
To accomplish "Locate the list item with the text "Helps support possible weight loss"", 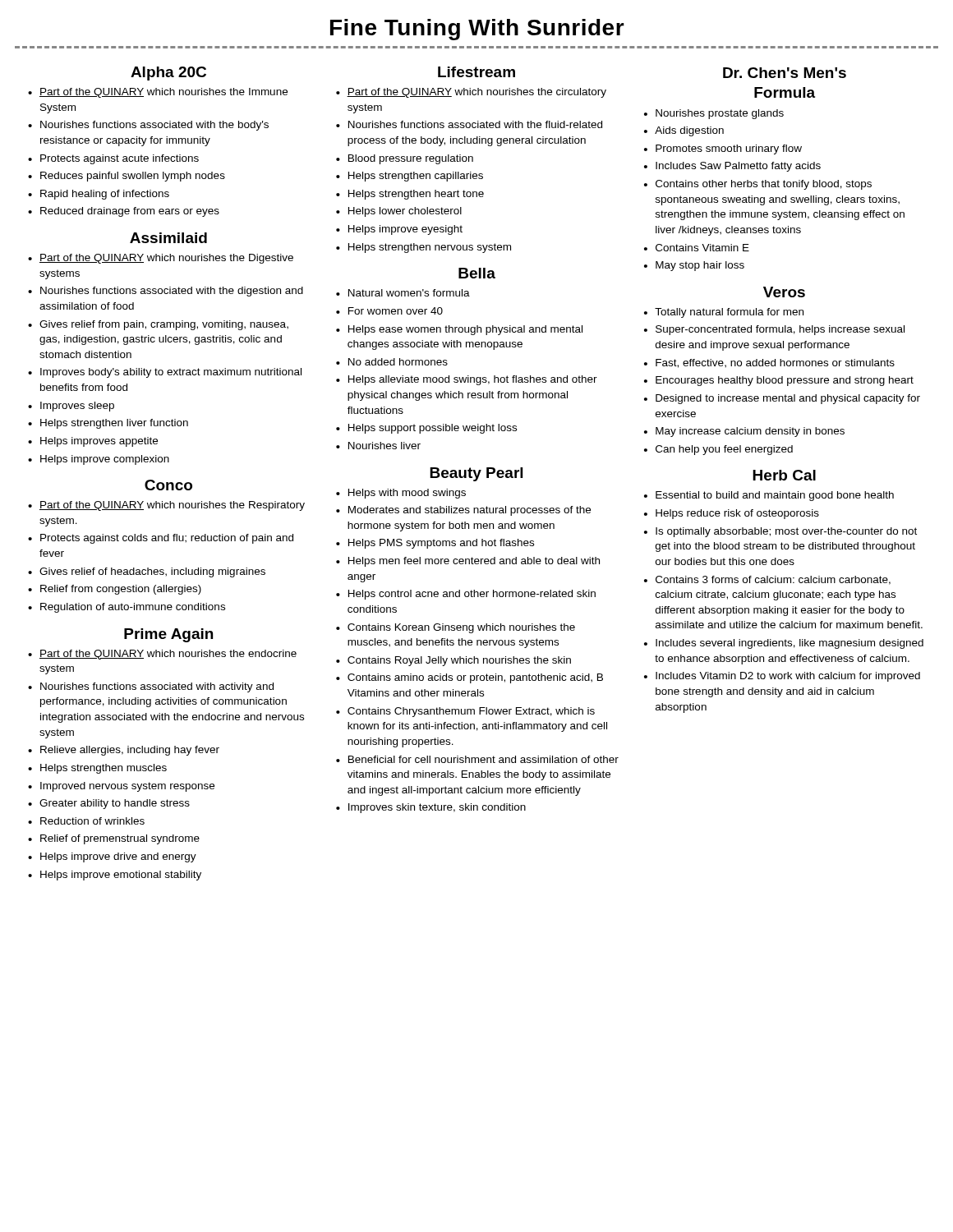I will [432, 428].
